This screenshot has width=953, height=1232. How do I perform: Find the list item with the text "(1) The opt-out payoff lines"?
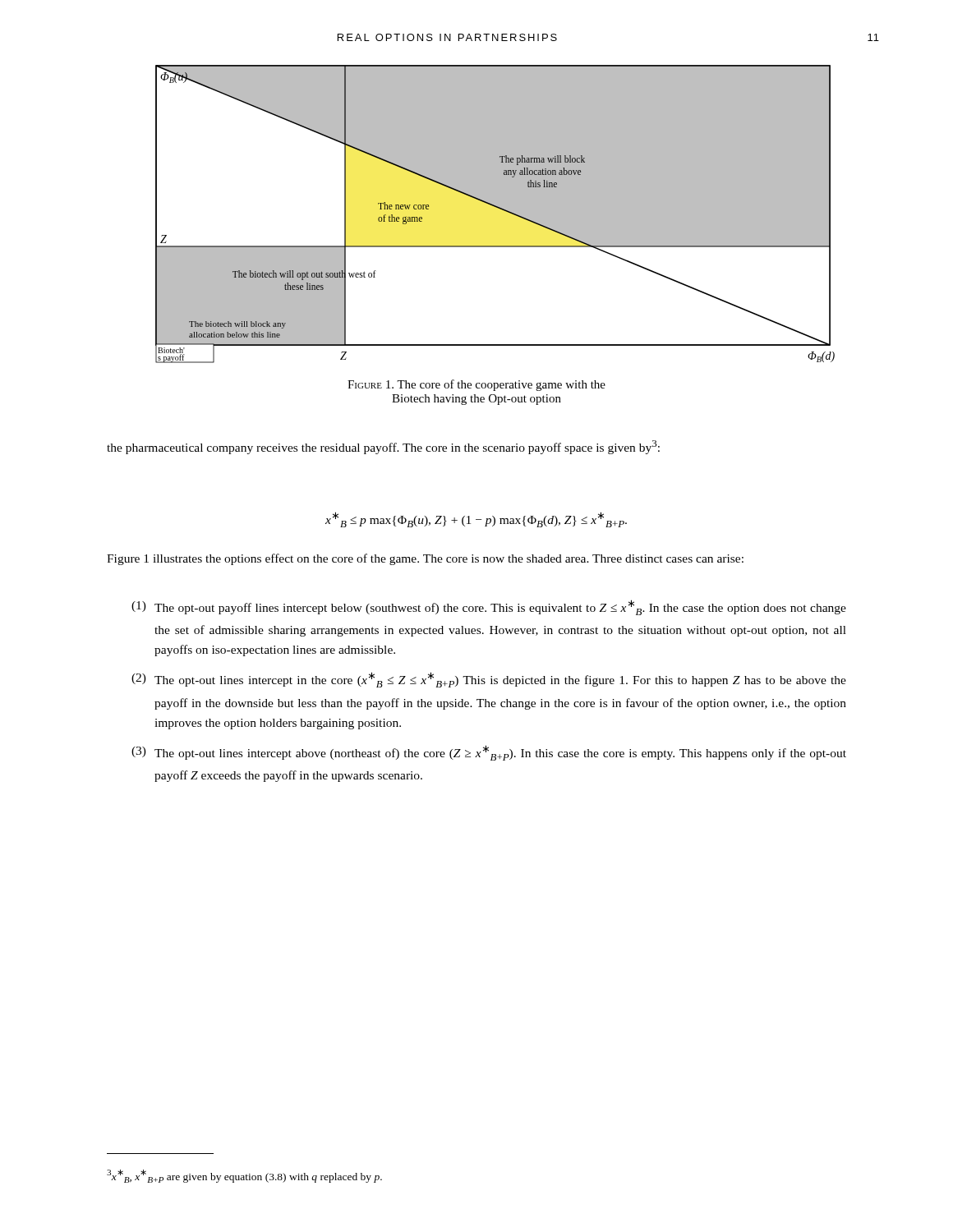point(476,628)
